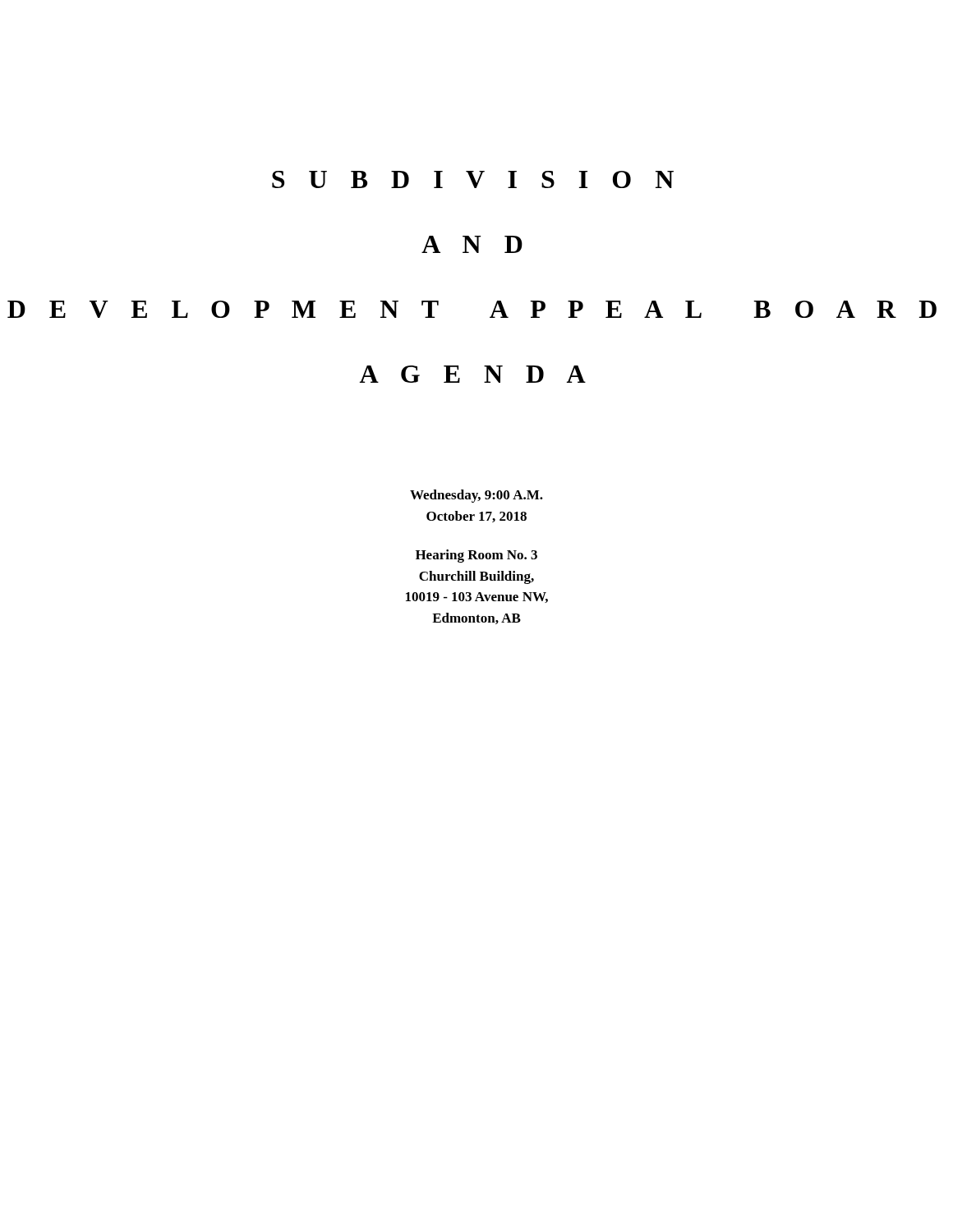953x1232 pixels.
Task: Select the element starting "A N D"
Action: click(x=476, y=244)
